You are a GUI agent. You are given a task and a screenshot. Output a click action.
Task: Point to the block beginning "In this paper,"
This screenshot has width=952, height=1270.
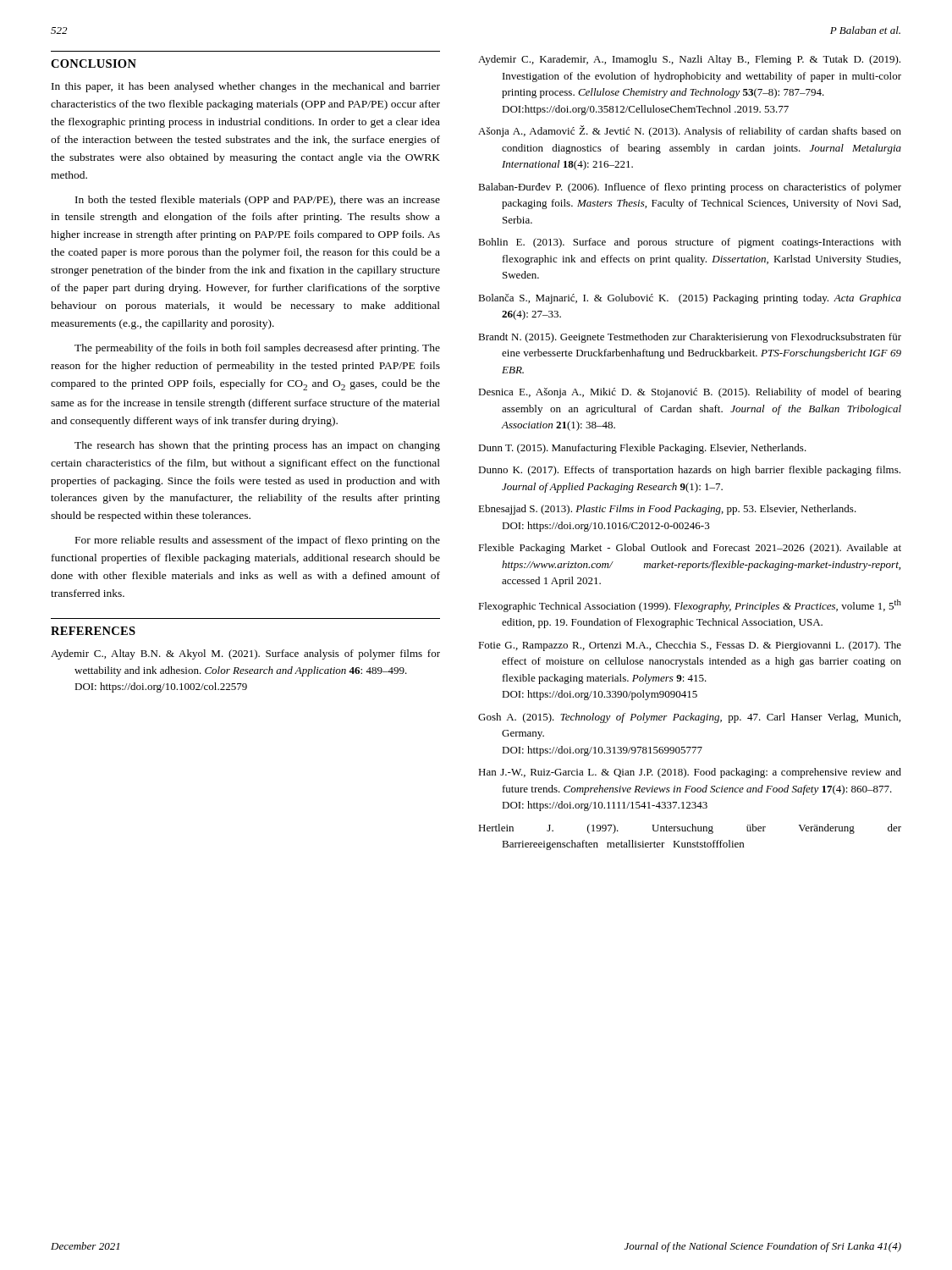(245, 340)
